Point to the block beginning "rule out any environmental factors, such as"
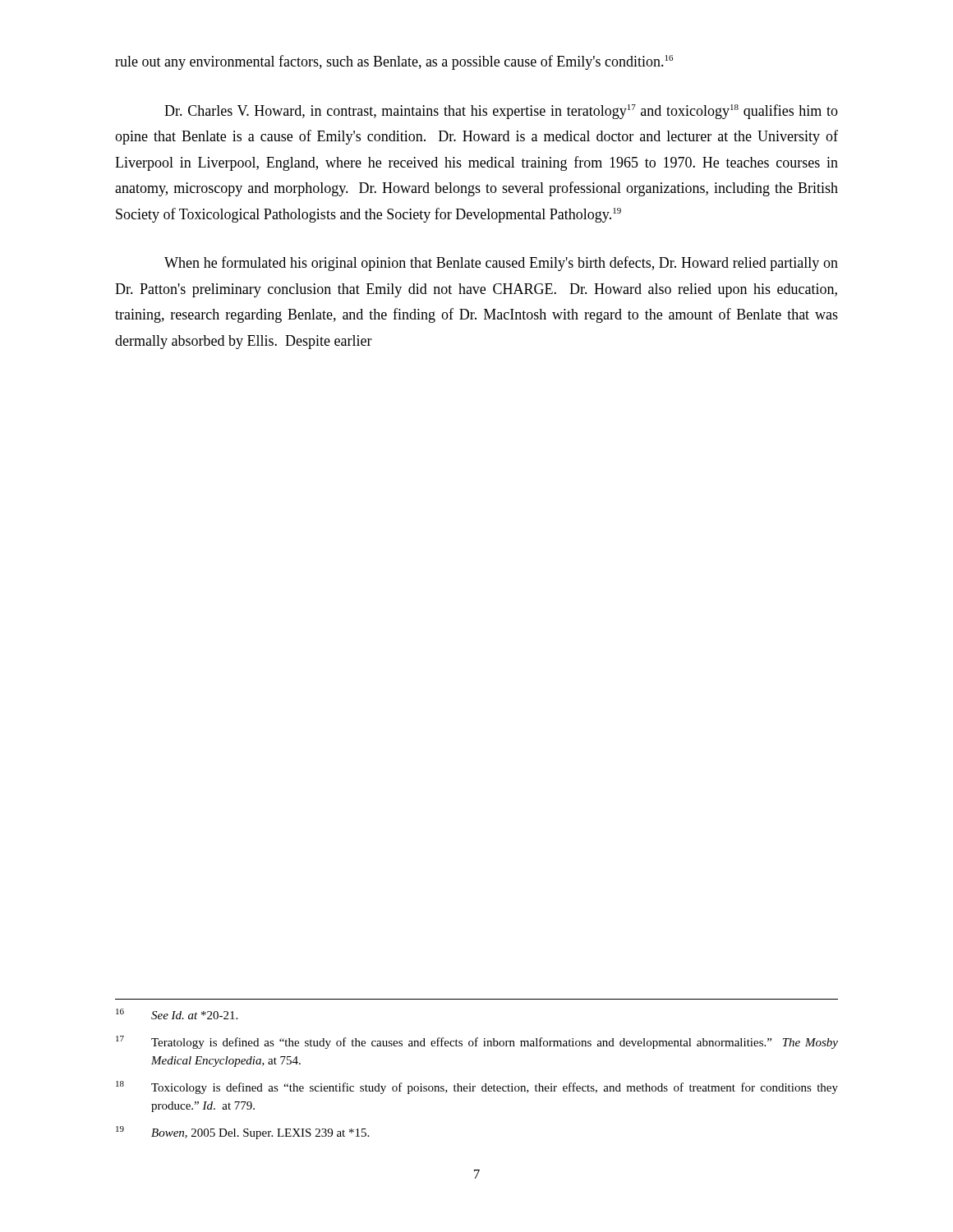Image resolution: width=953 pixels, height=1232 pixels. 476,62
